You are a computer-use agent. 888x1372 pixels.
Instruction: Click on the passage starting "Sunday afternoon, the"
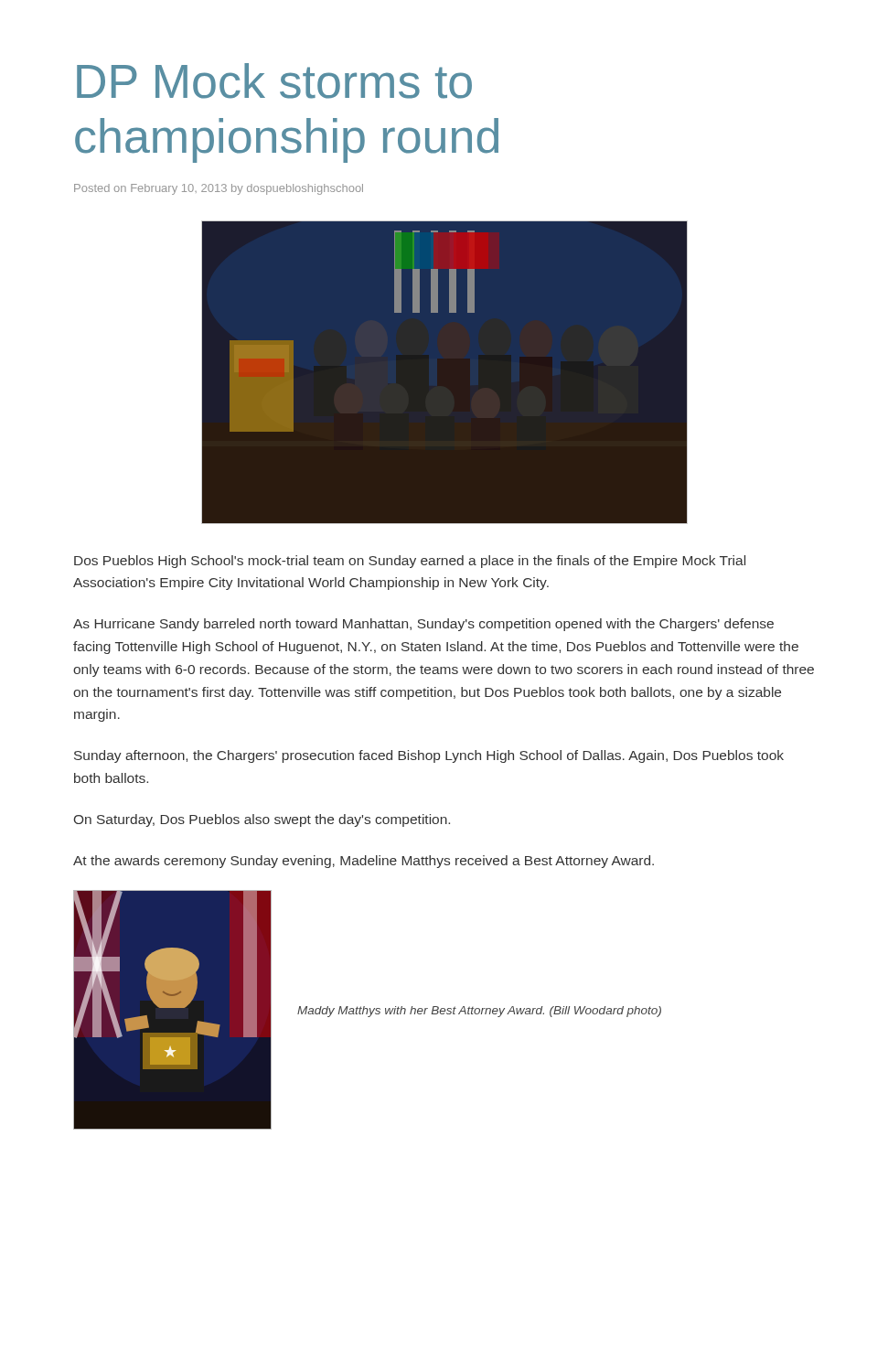click(428, 767)
